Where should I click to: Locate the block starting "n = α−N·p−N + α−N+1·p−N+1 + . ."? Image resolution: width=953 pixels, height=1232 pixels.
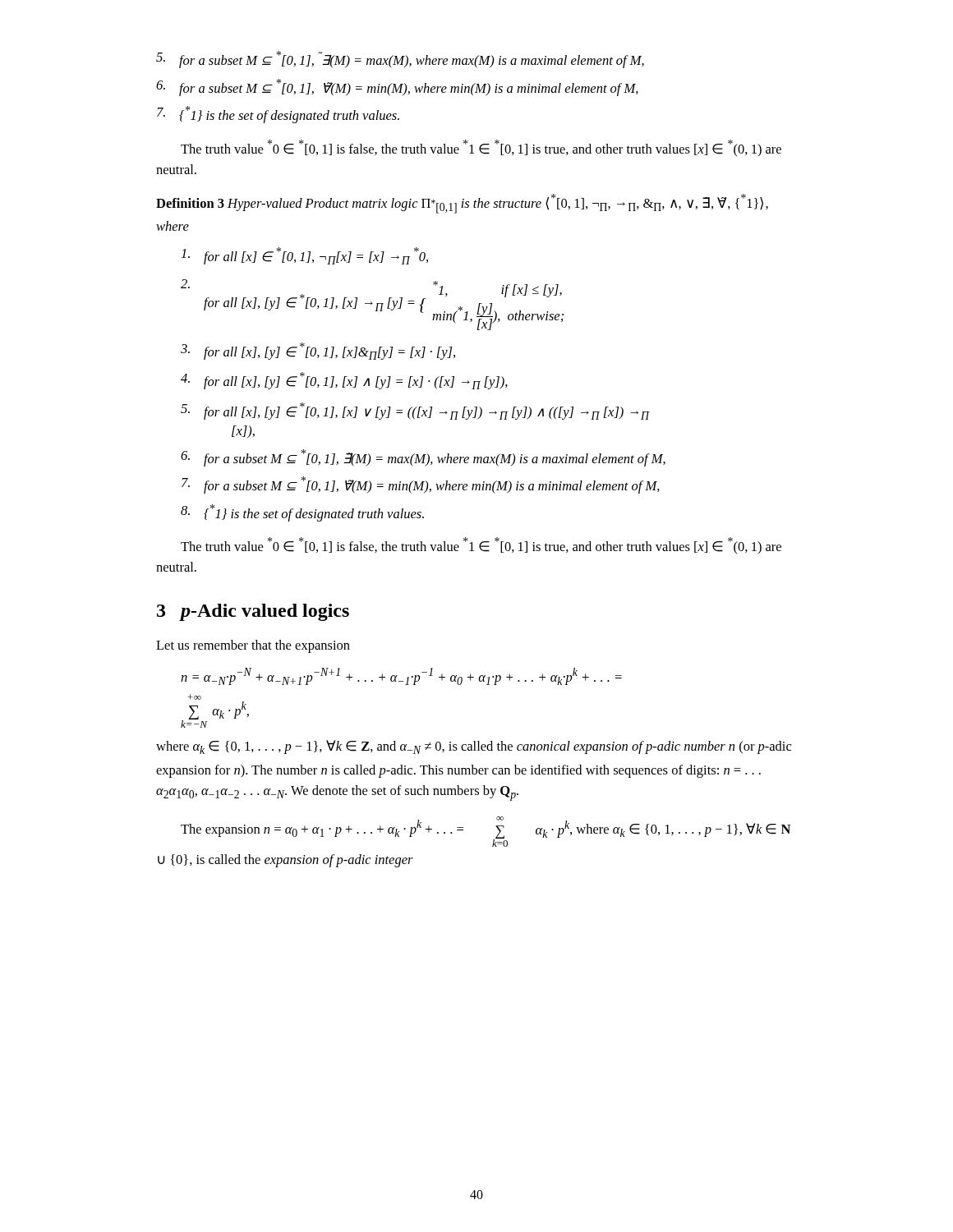click(x=487, y=696)
